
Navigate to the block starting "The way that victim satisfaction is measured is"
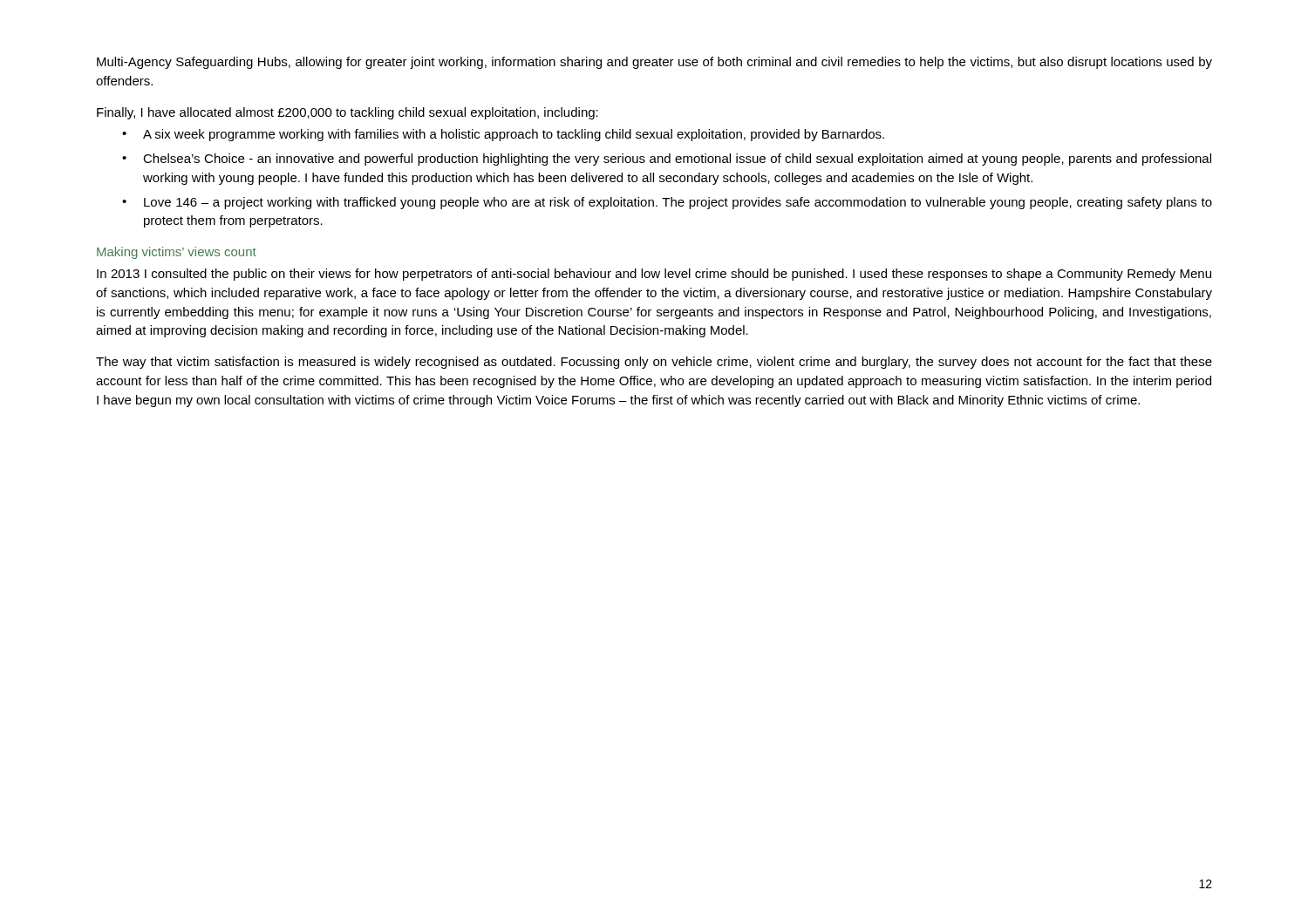click(x=654, y=380)
